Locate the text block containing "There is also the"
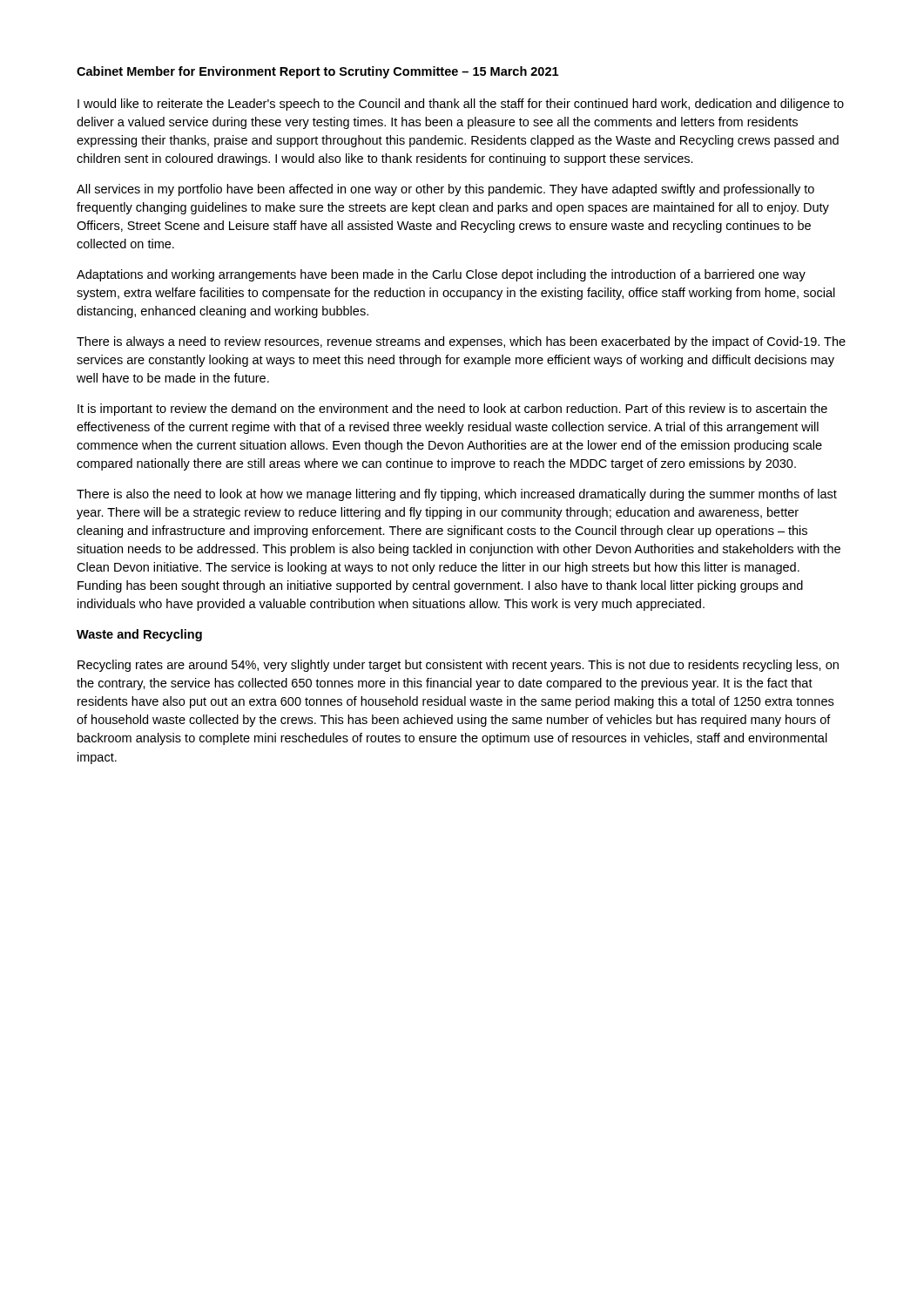The width and height of the screenshot is (924, 1307). tap(459, 549)
